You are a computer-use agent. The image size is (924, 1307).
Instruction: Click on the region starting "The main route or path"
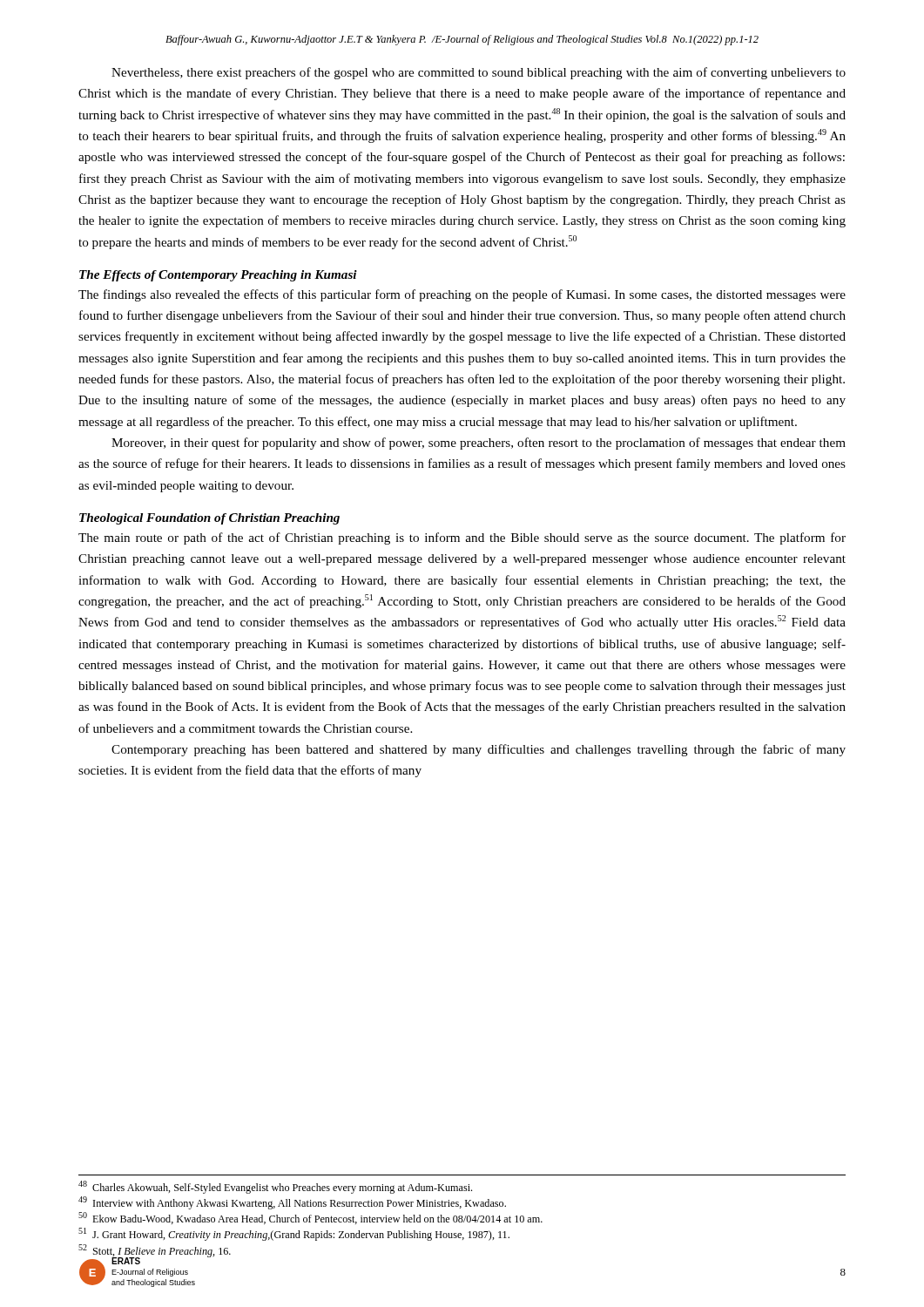[462, 654]
